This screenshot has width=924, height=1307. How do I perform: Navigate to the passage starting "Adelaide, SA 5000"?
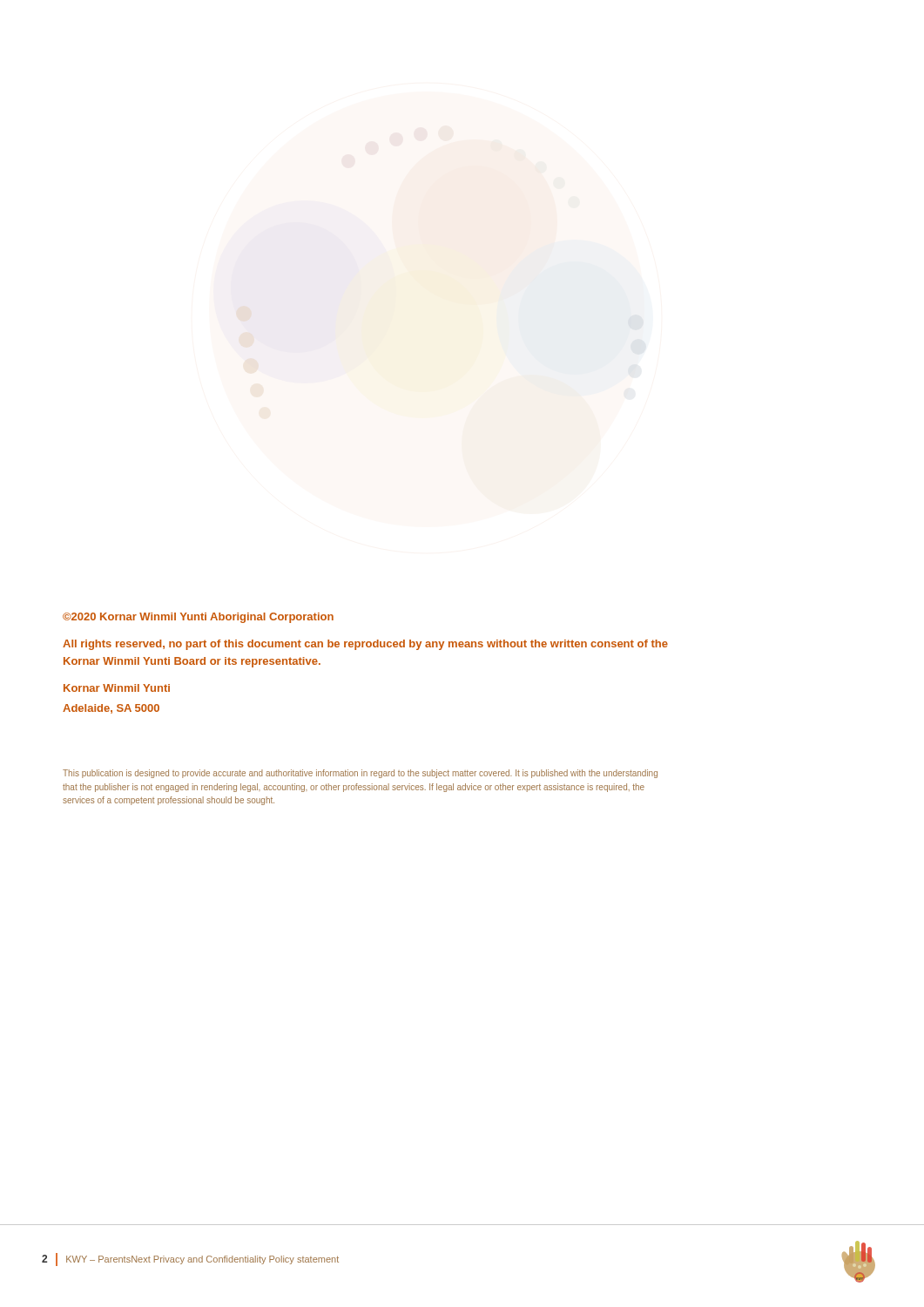click(111, 708)
